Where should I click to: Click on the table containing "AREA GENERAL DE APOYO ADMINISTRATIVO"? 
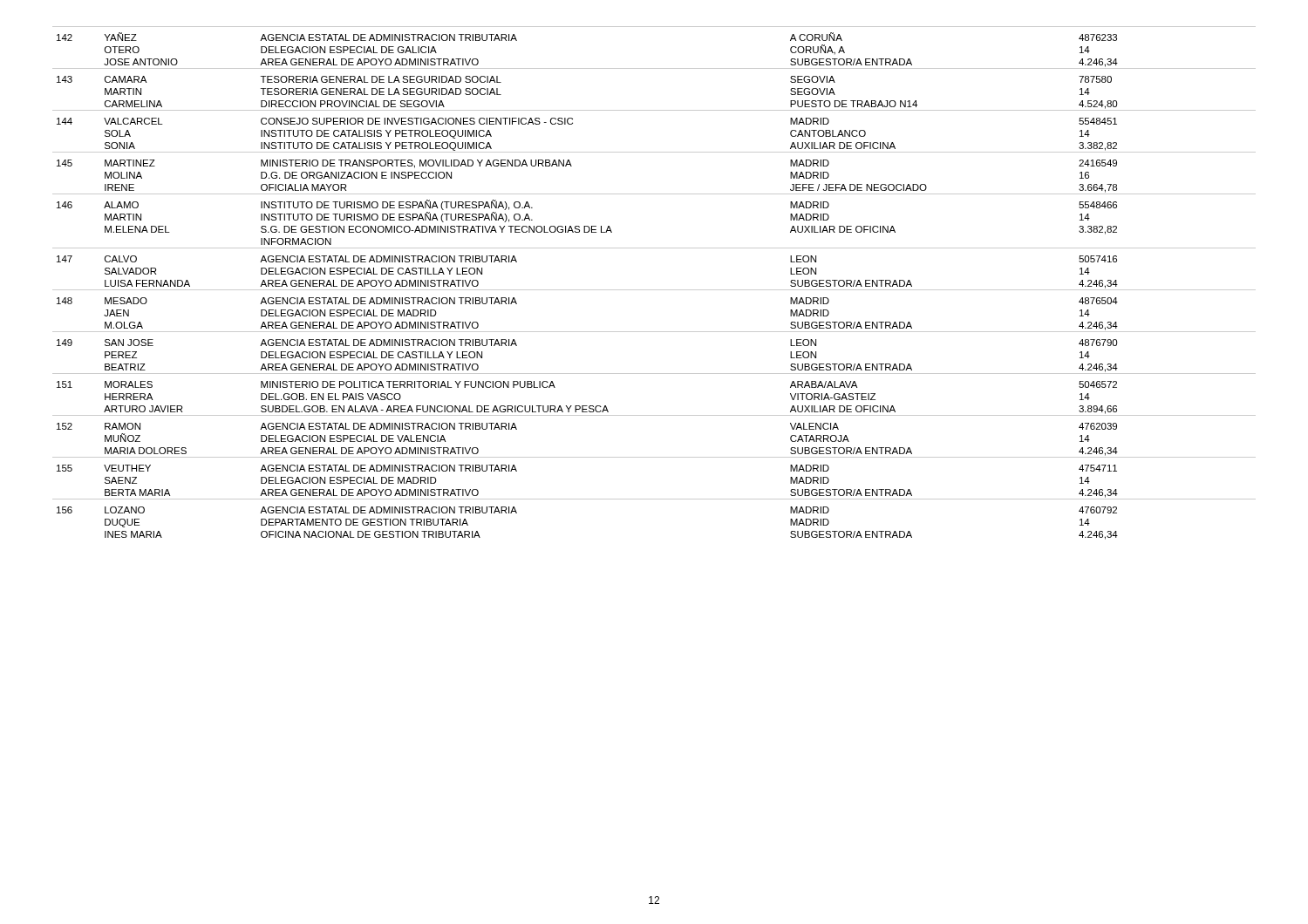point(654,283)
